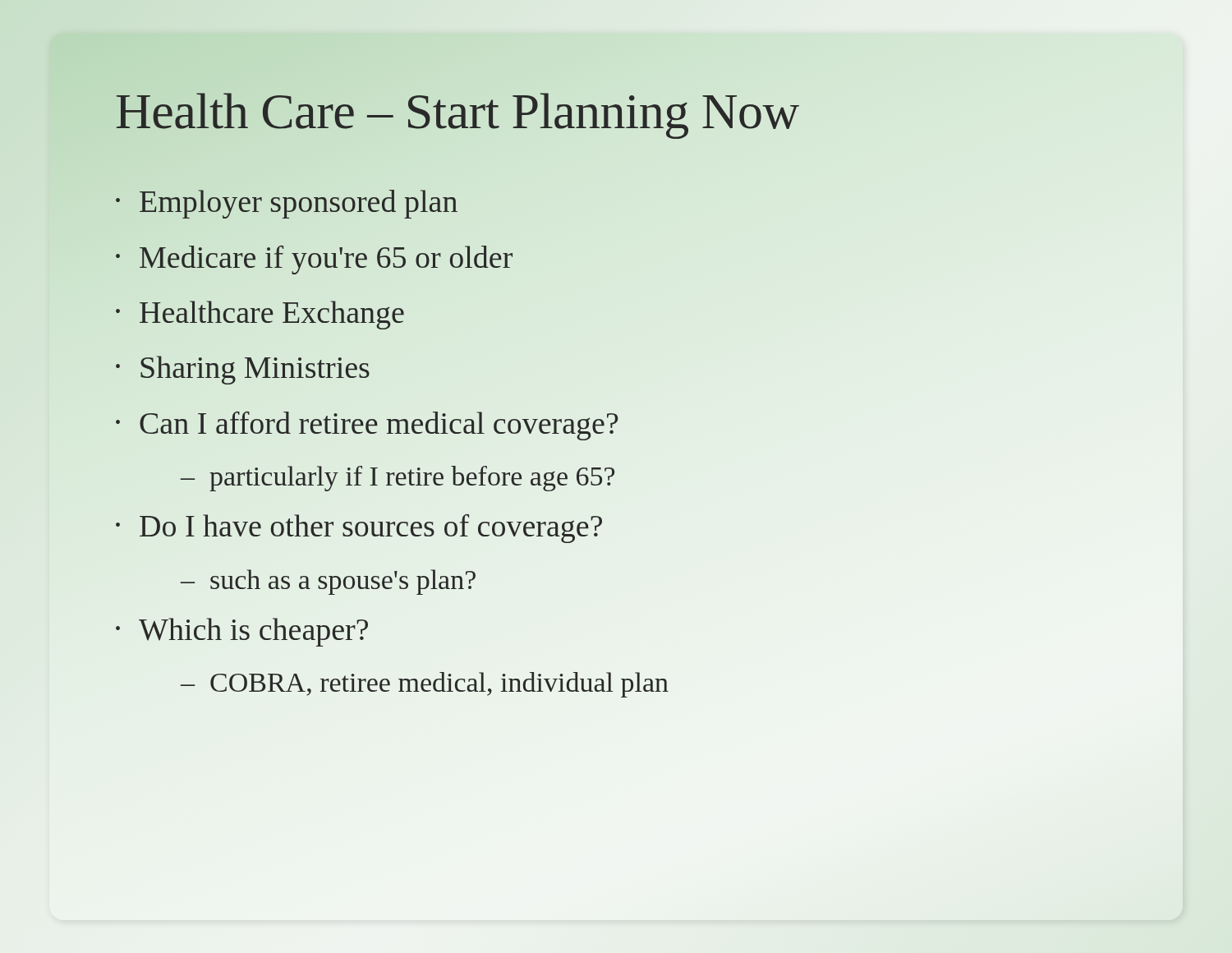Select the list item containing "– particularly if I retire"

(398, 477)
